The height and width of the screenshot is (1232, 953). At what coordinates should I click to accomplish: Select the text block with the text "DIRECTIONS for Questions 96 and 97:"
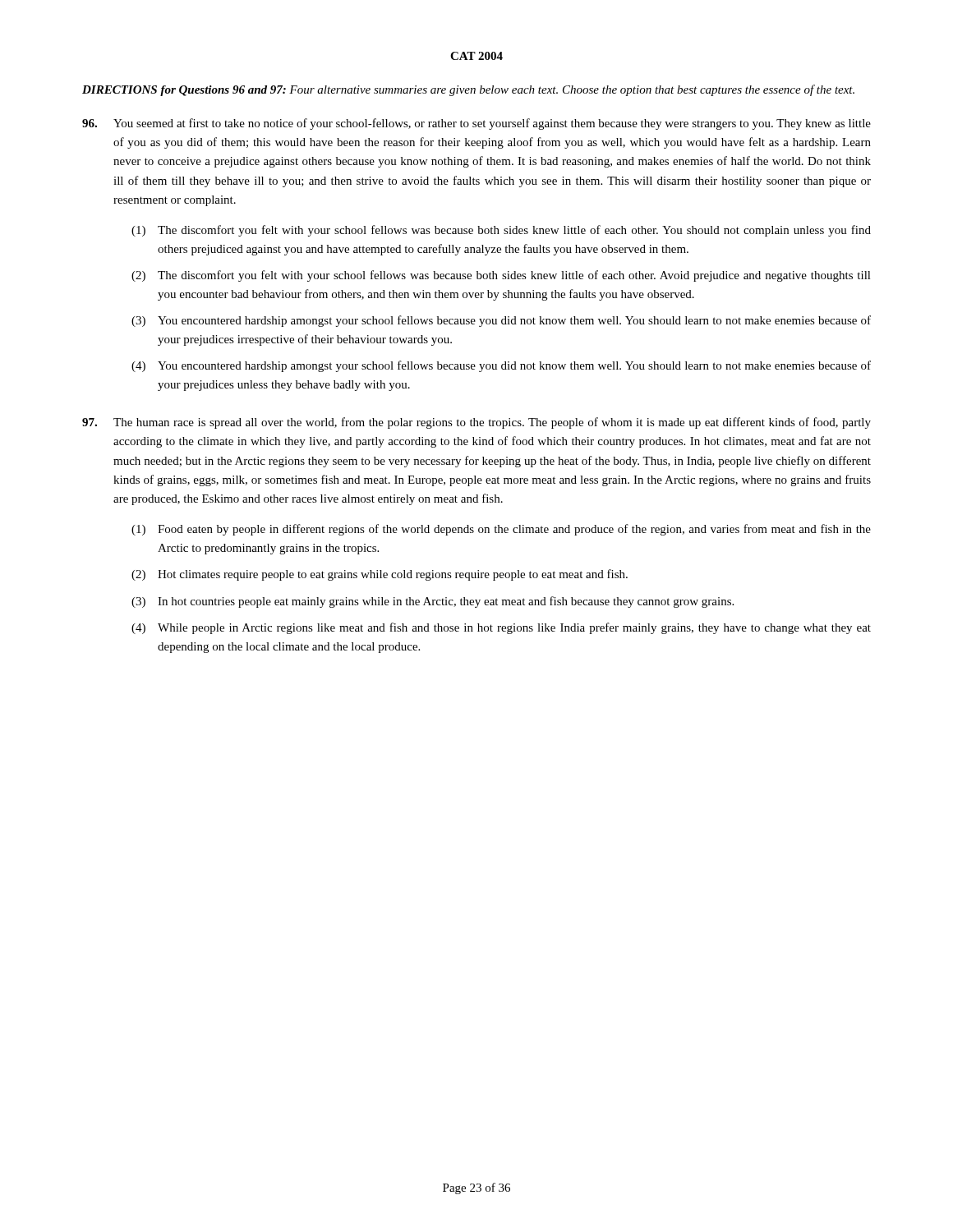pos(469,90)
